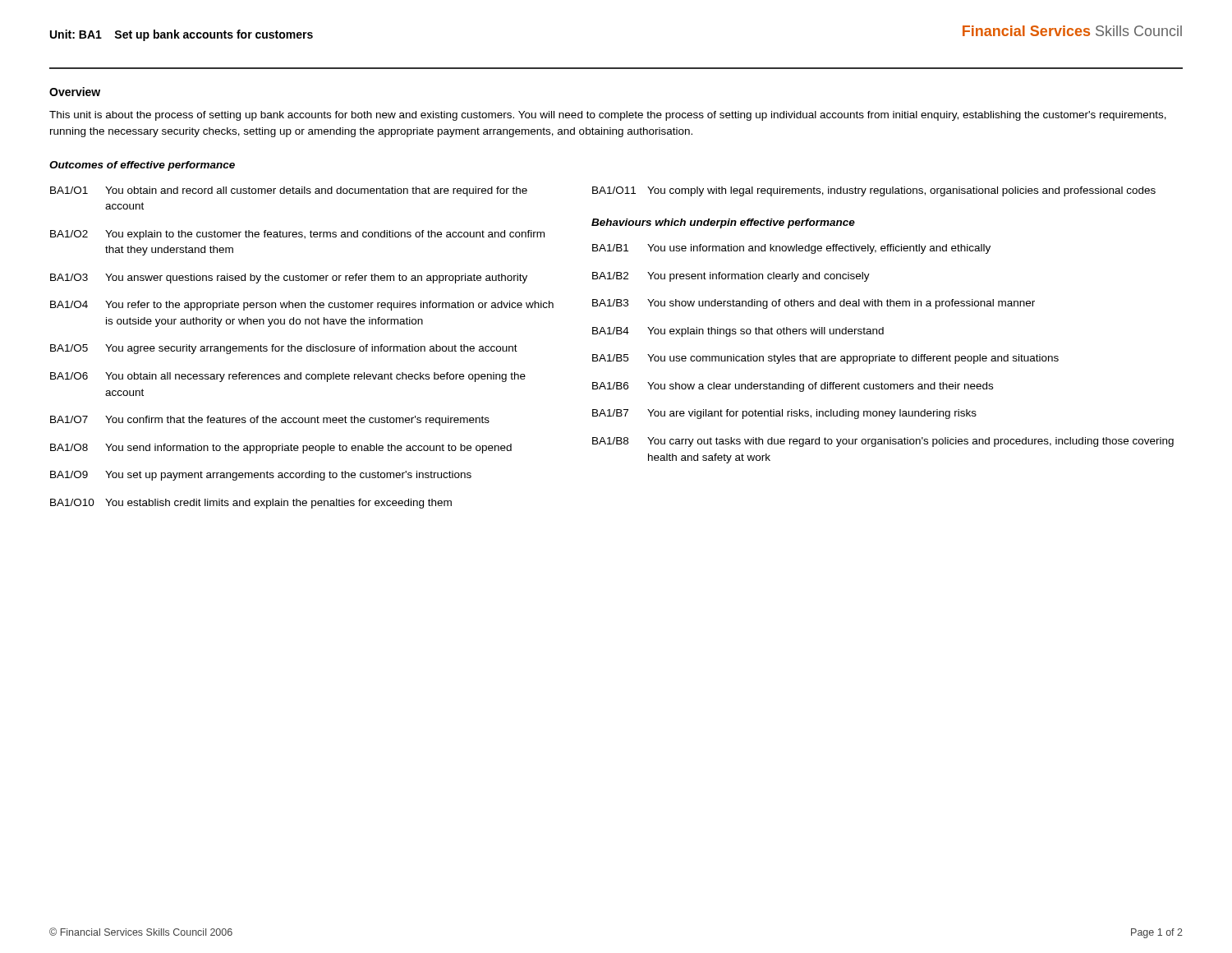Find the passage starting "BA1/O6 You obtain"
Screen dimensions: 953x1232
click(x=304, y=384)
